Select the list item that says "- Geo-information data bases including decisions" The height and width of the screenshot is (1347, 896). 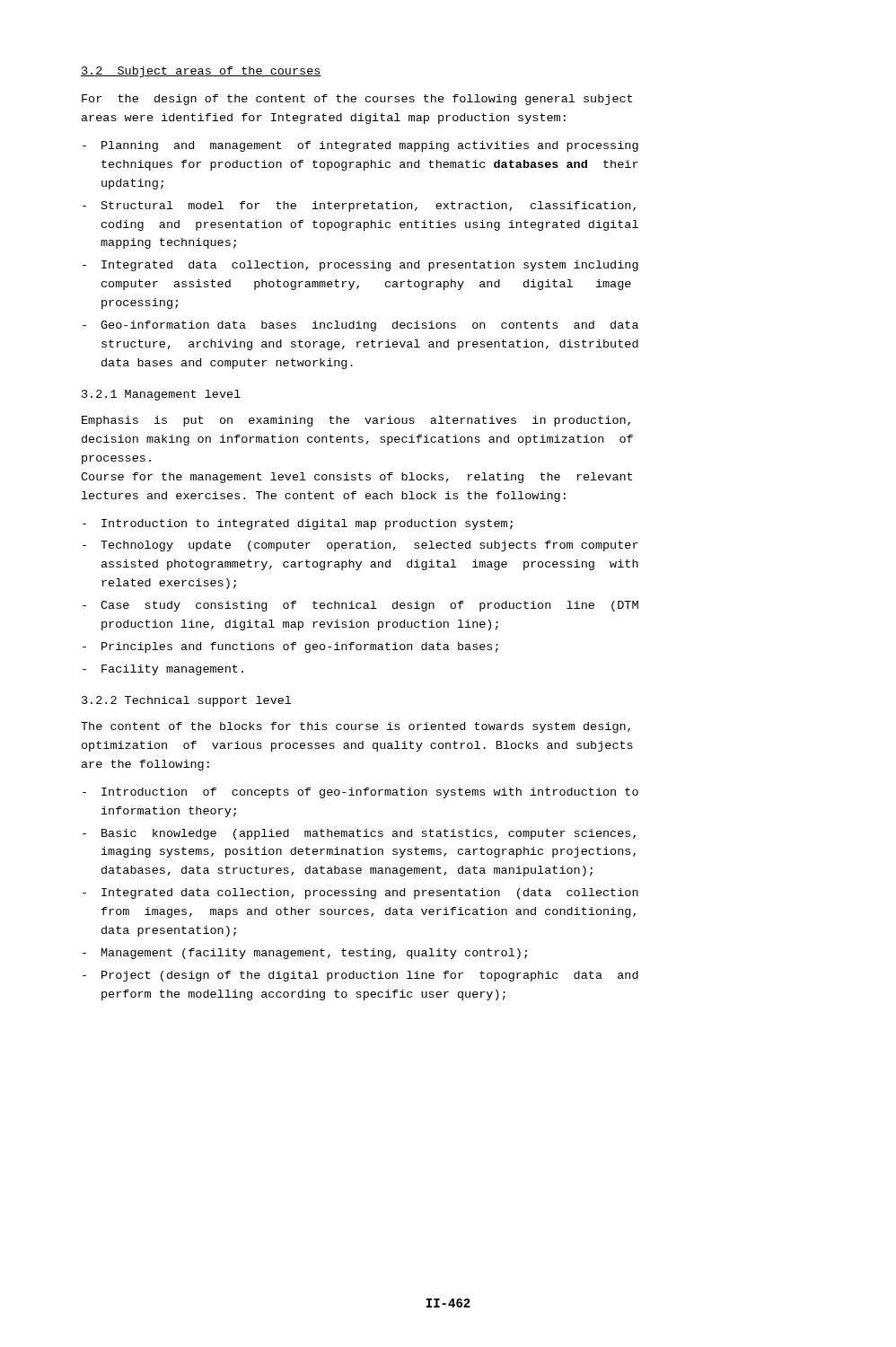coord(448,345)
